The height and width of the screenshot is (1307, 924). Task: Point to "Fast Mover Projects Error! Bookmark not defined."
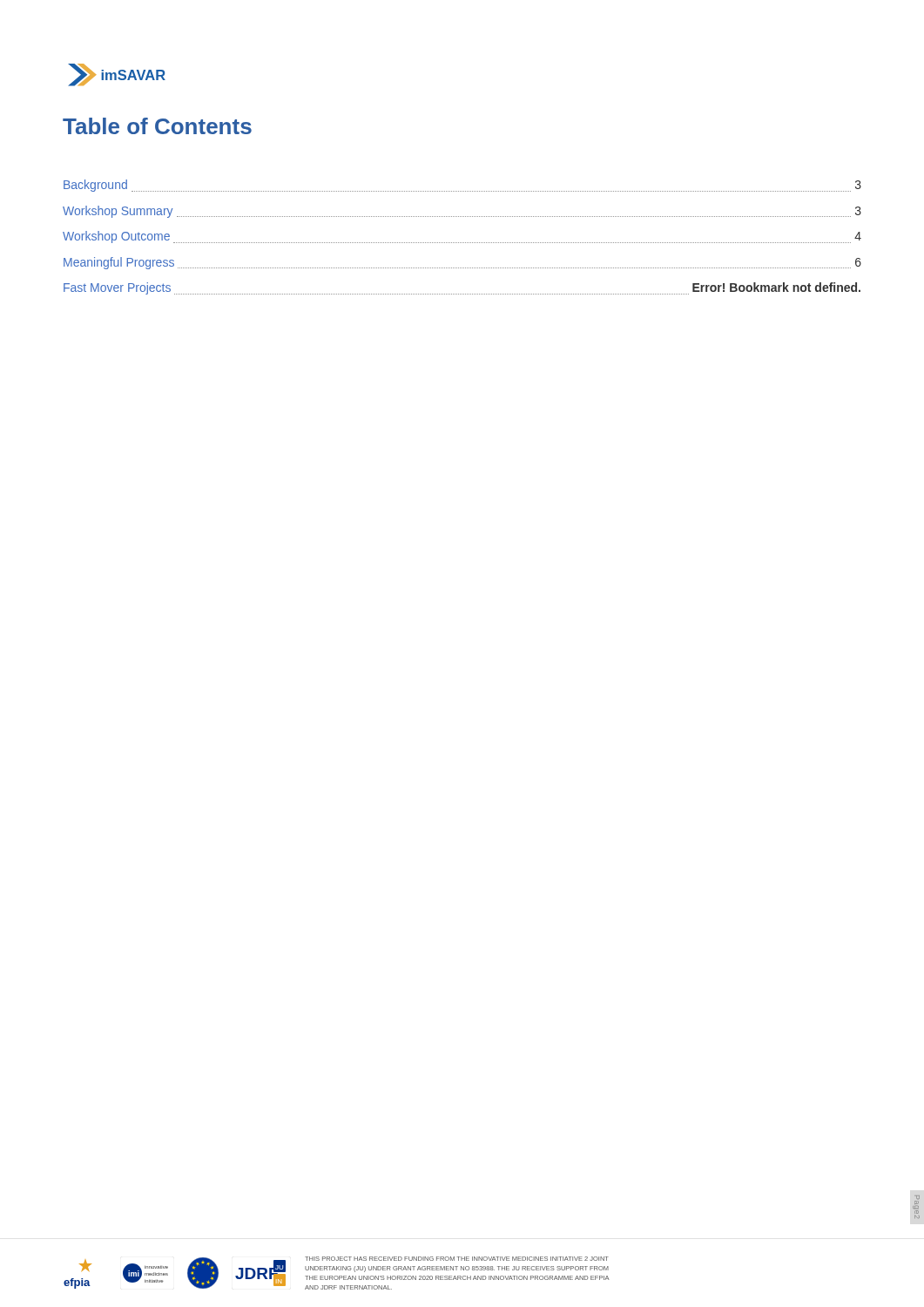(x=462, y=289)
